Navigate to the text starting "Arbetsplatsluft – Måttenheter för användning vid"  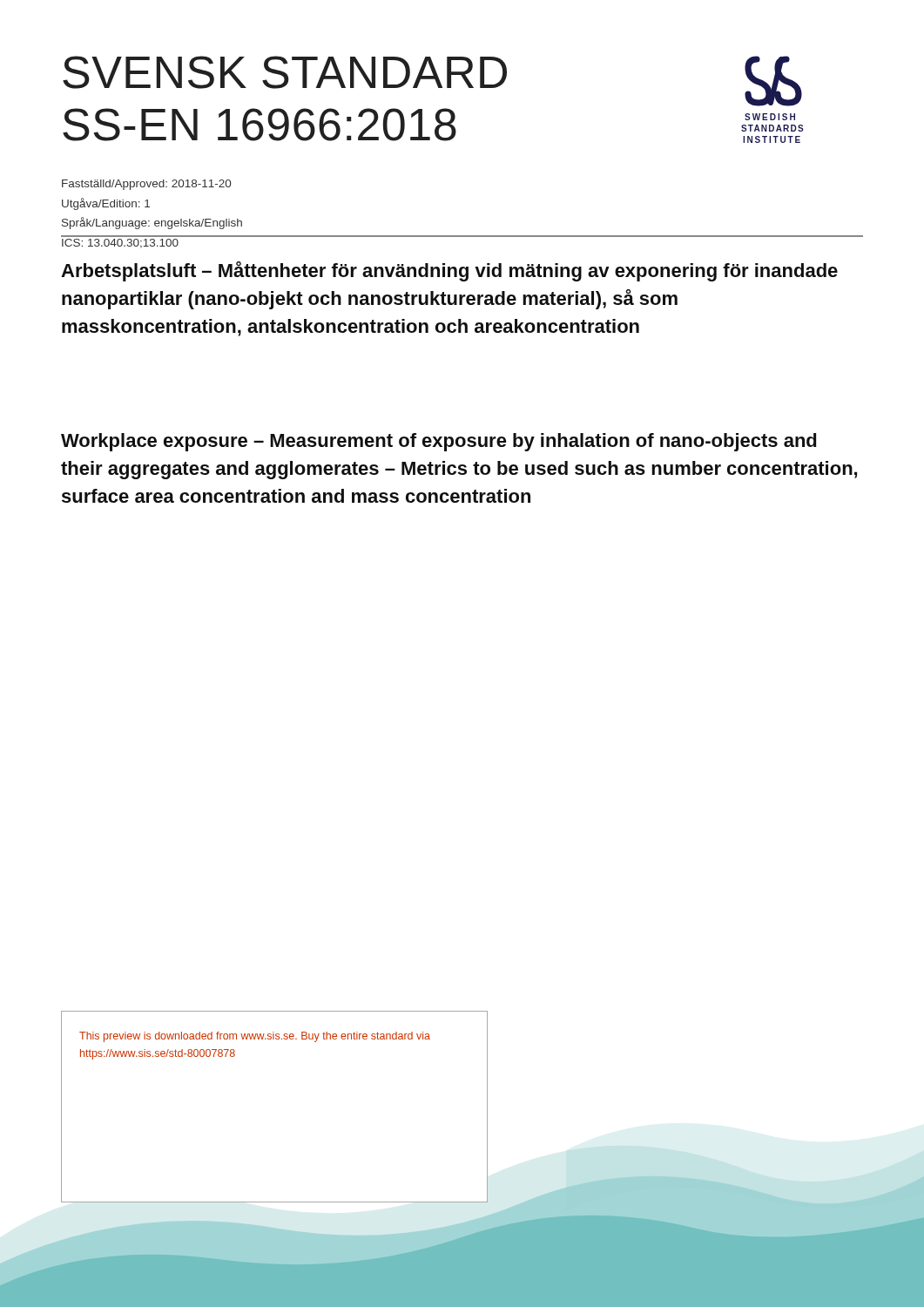[450, 298]
